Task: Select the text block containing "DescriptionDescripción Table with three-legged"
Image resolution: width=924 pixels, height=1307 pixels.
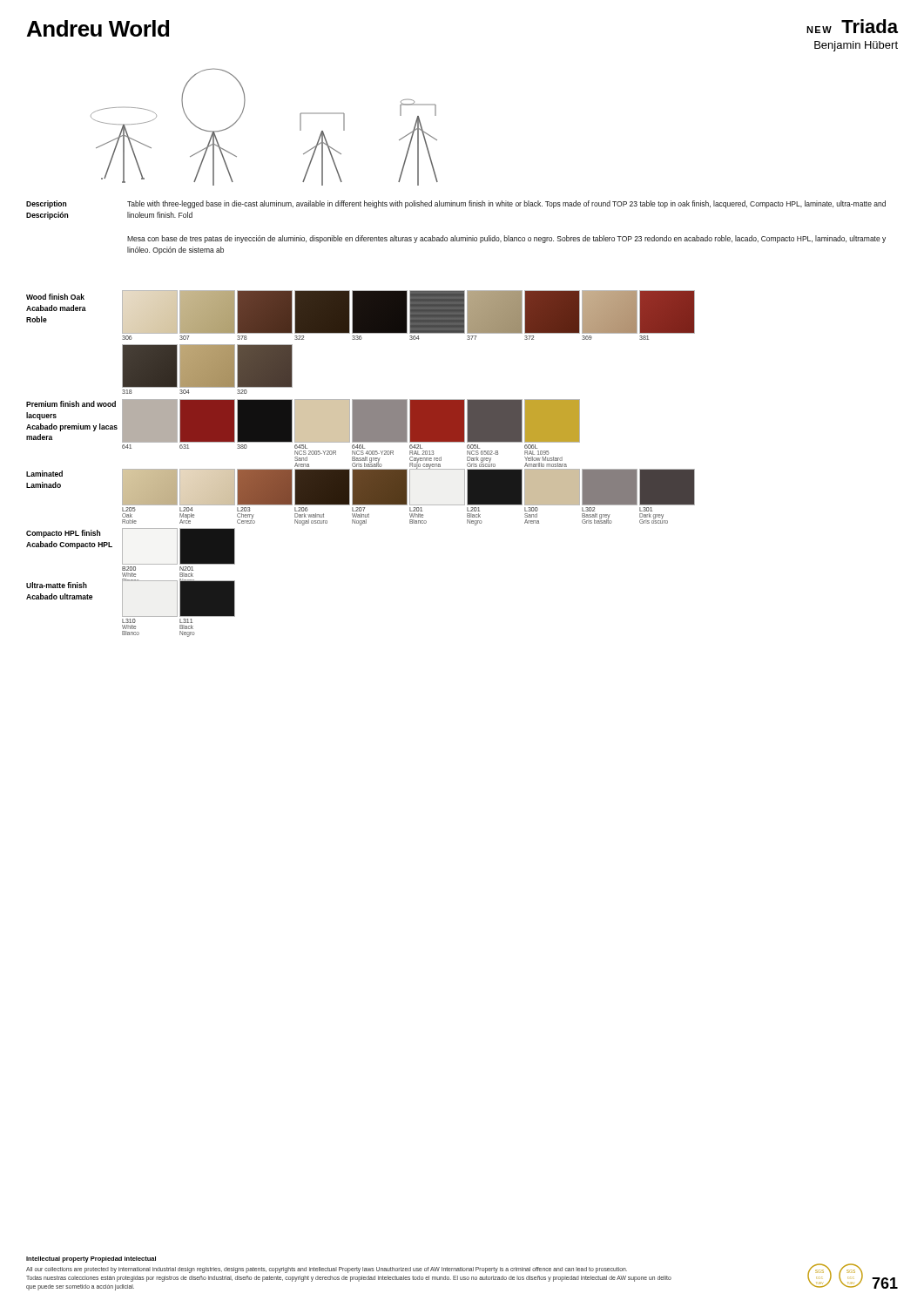Action: point(462,227)
